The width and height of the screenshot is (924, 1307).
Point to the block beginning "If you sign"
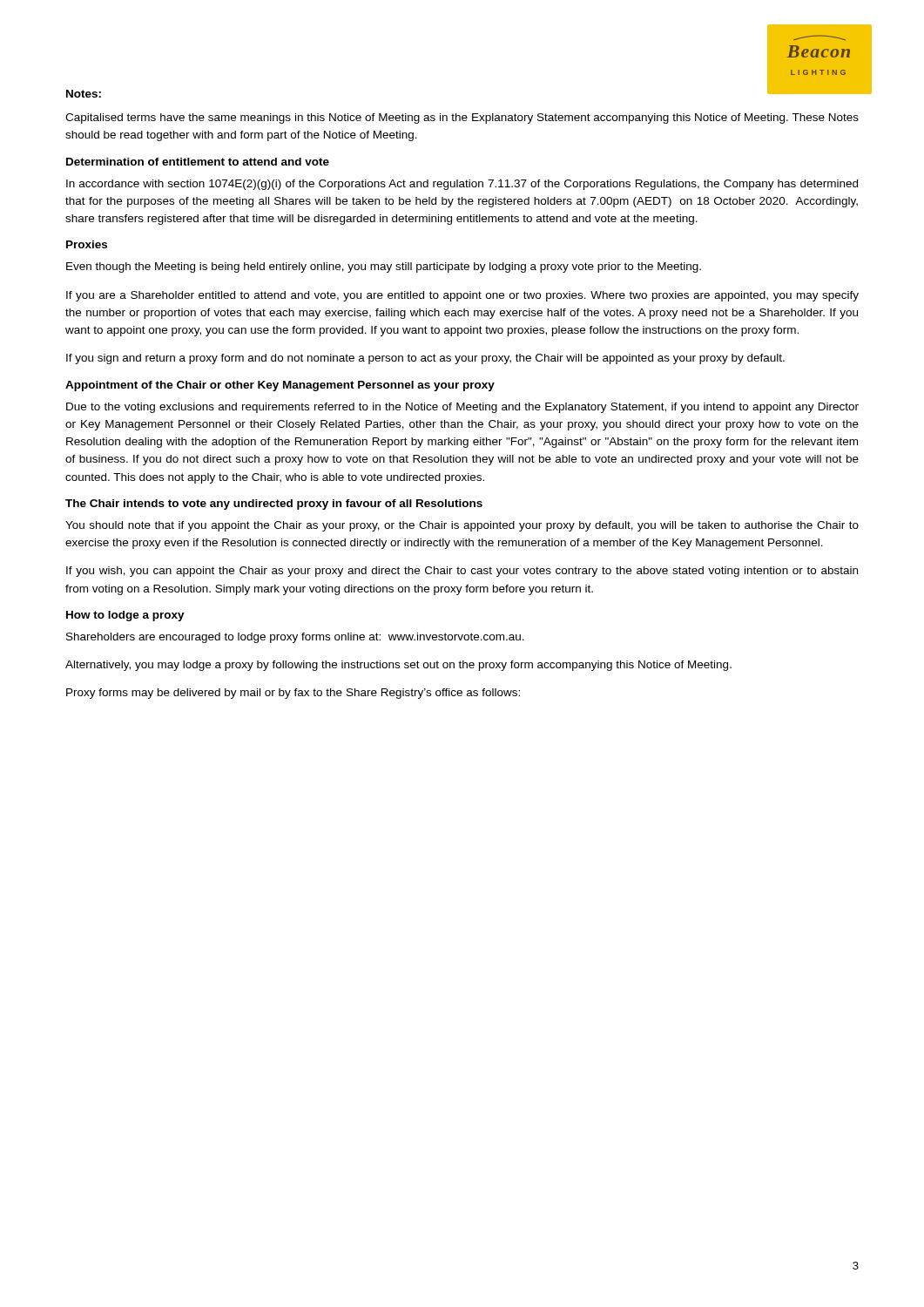click(x=462, y=358)
